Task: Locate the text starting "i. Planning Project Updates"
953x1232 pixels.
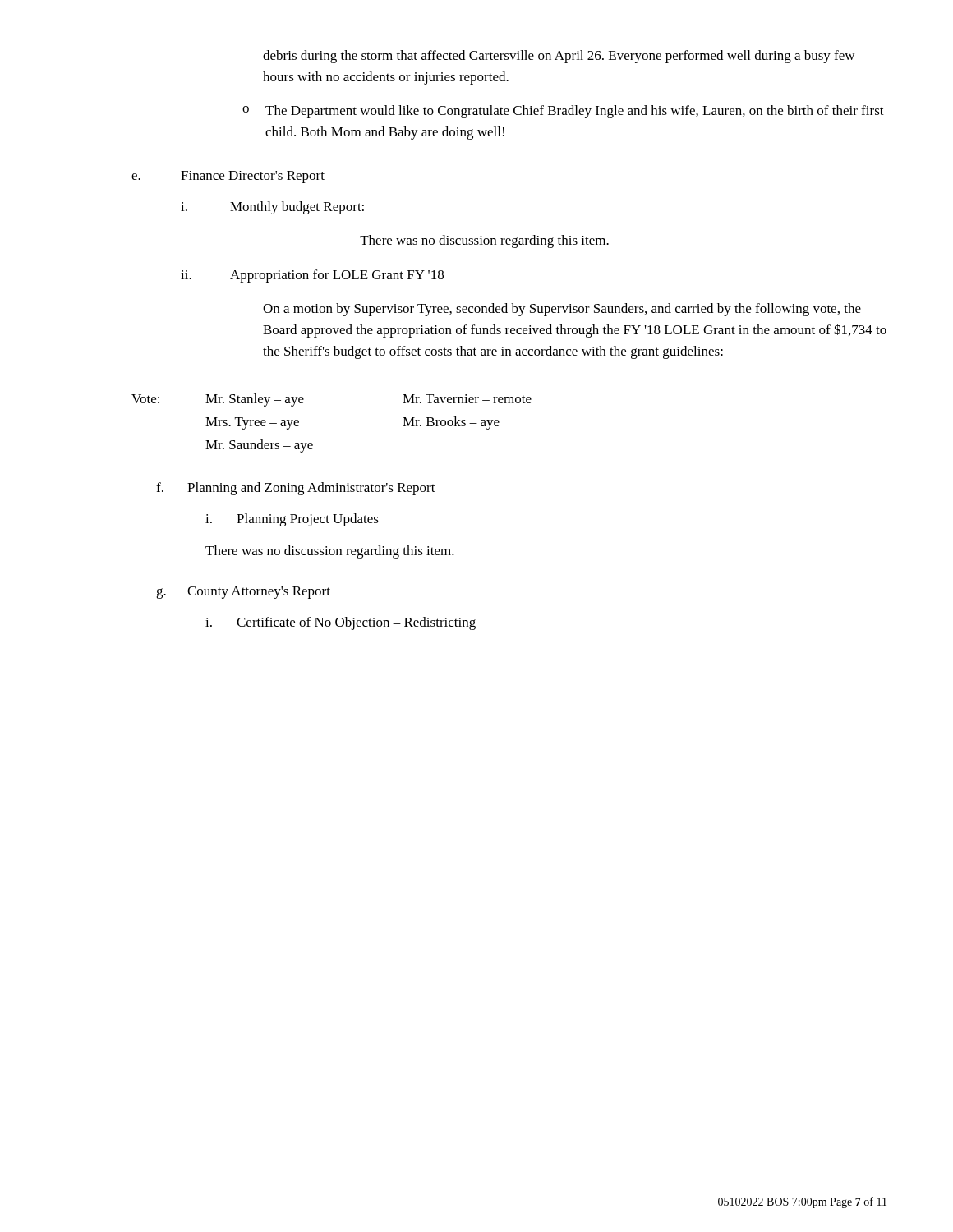Action: coord(292,519)
